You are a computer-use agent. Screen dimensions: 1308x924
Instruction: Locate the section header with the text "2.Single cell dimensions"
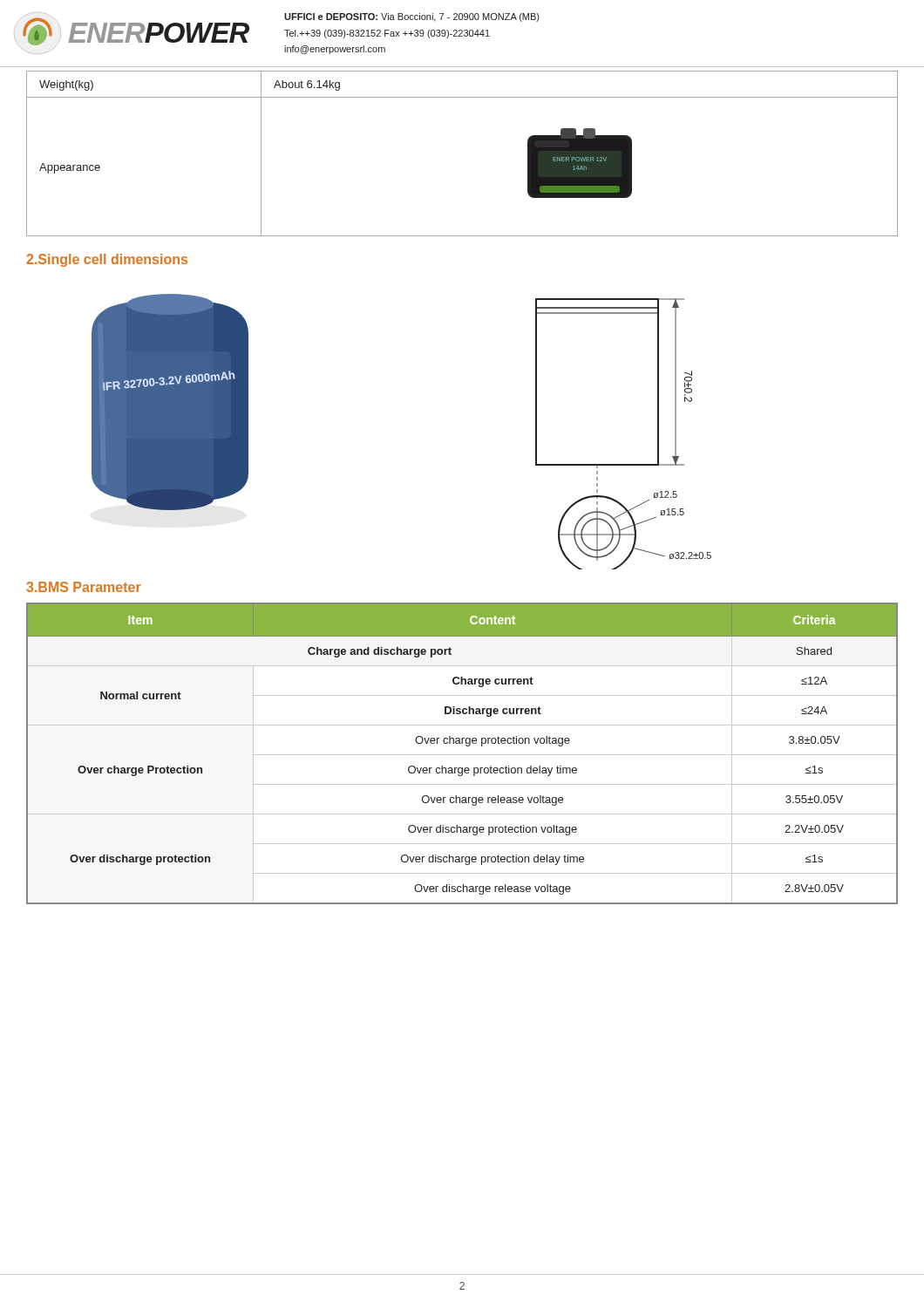click(x=107, y=259)
